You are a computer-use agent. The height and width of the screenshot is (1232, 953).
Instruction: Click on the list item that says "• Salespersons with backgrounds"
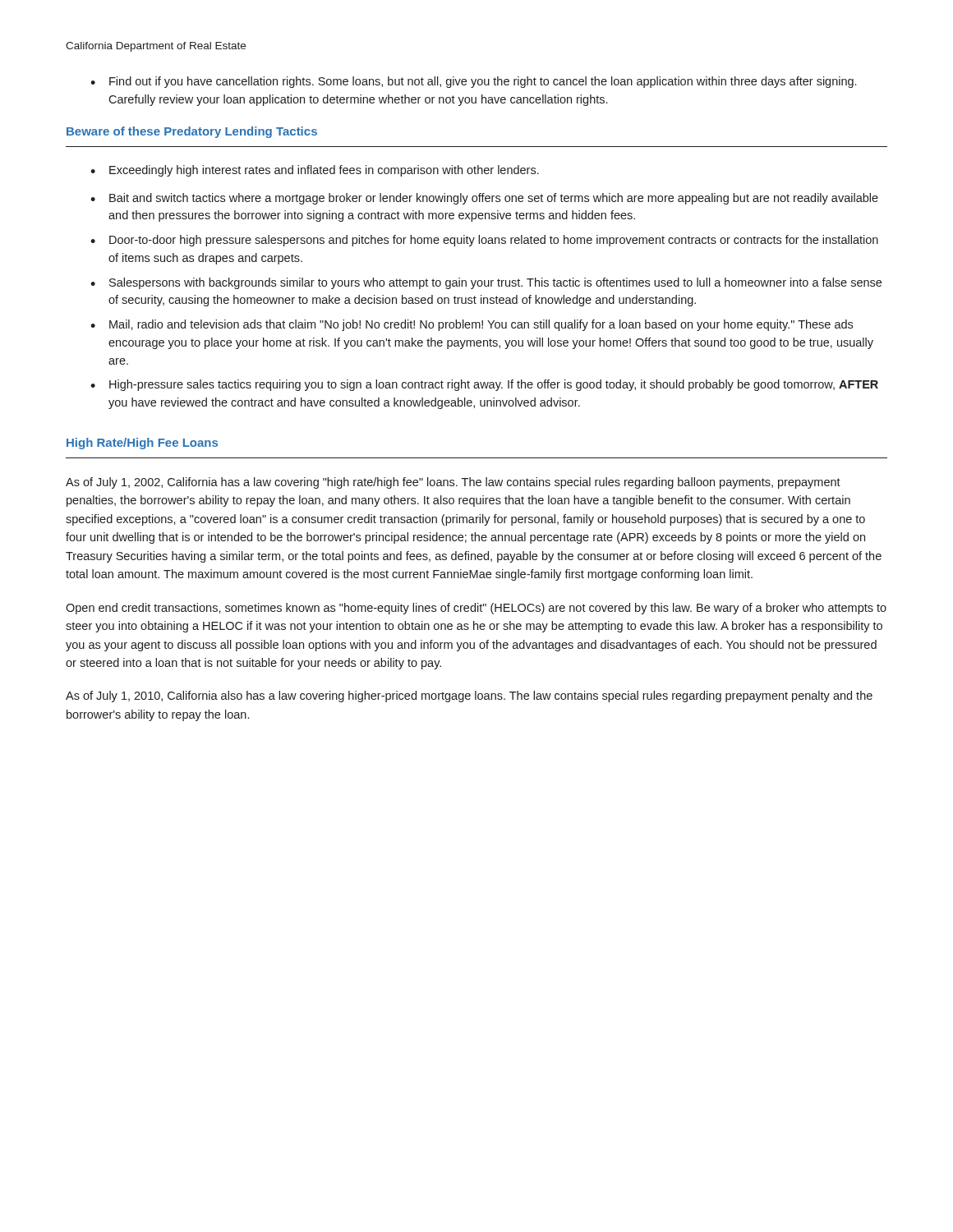(x=489, y=292)
